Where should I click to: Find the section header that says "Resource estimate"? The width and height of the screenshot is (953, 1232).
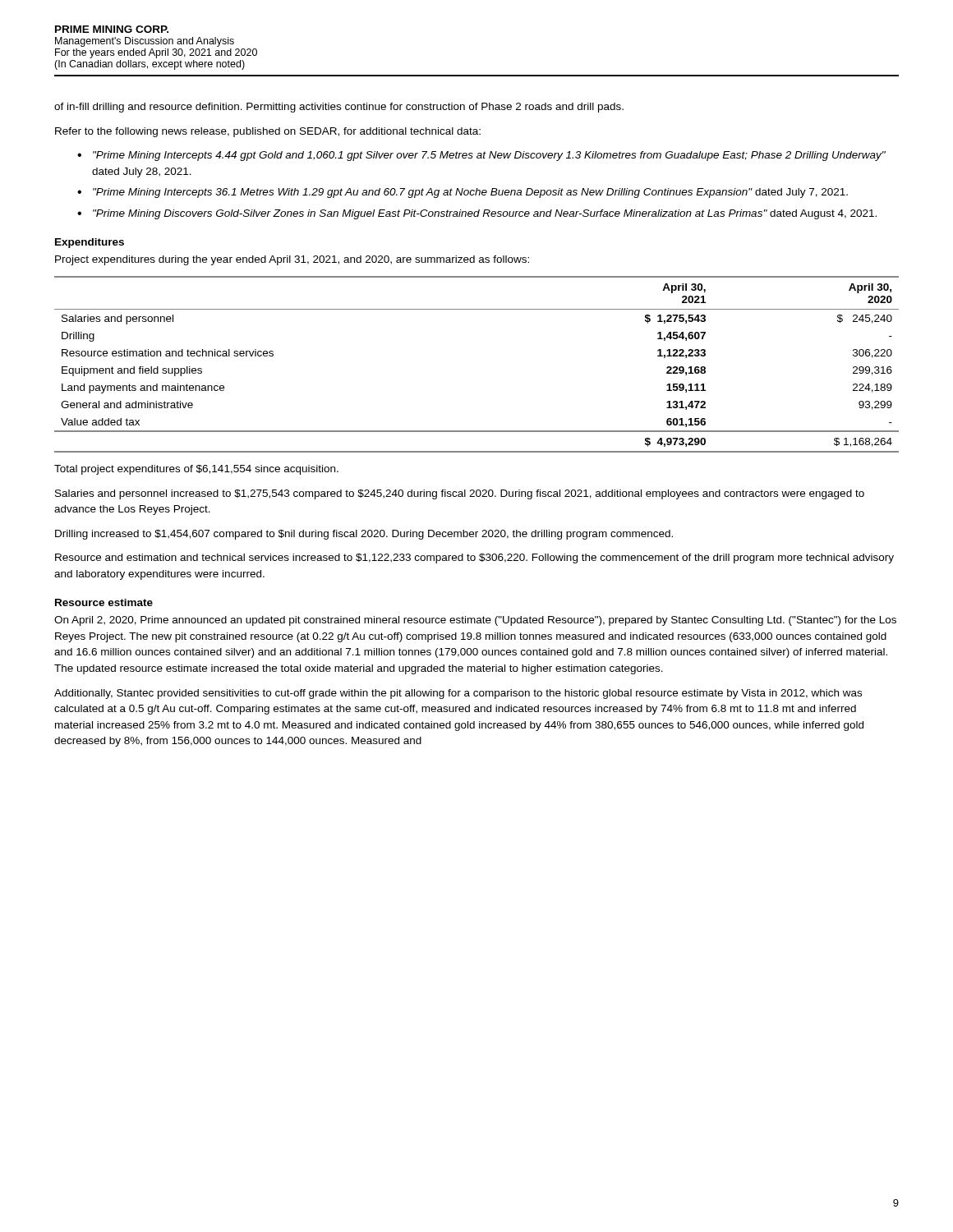pyautogui.click(x=104, y=603)
